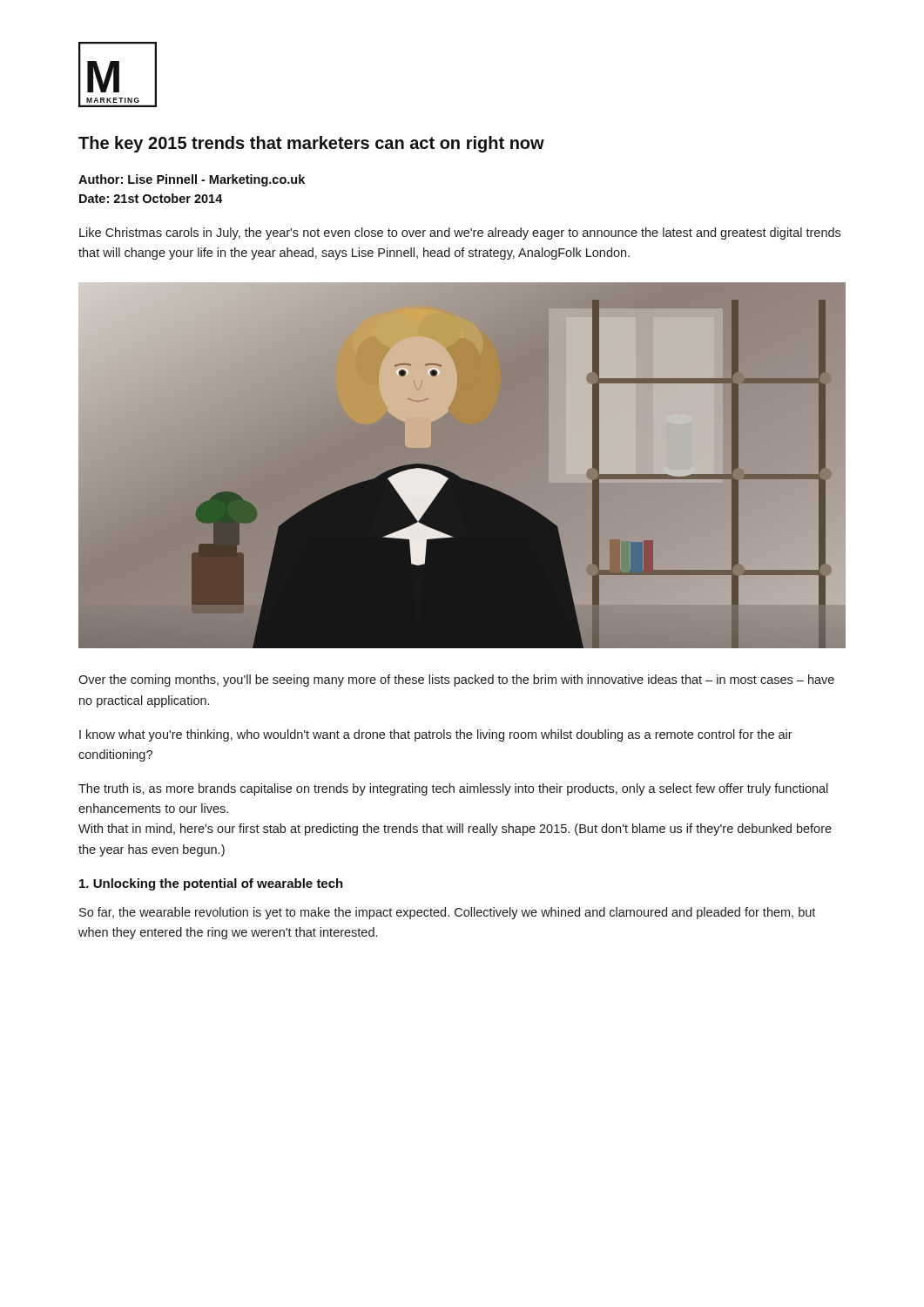Find the text block starting "Like Christmas carols in July, the year's"
Viewport: 924px width, 1307px height.
pos(462,243)
